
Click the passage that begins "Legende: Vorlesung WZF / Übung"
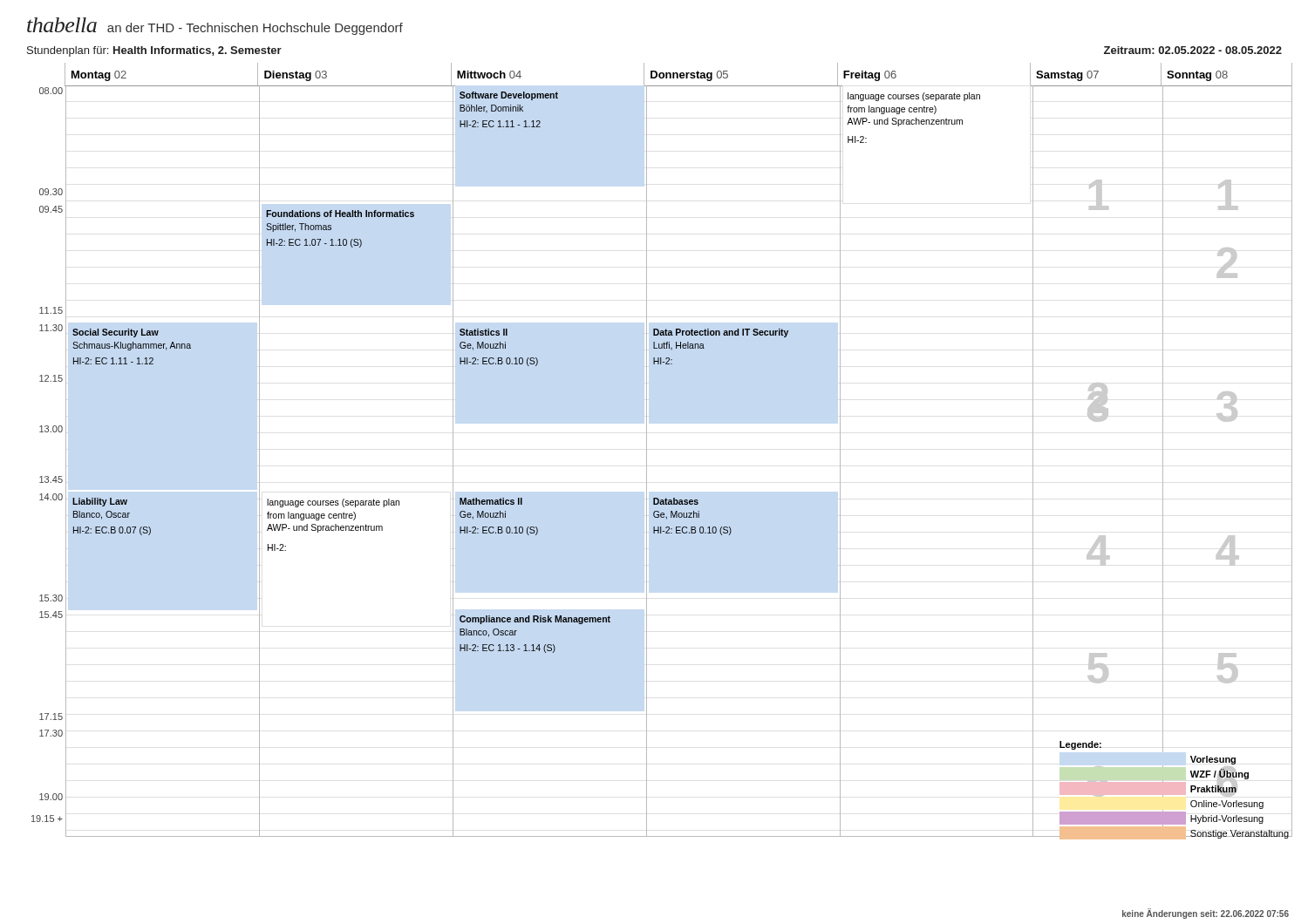click(x=1174, y=789)
